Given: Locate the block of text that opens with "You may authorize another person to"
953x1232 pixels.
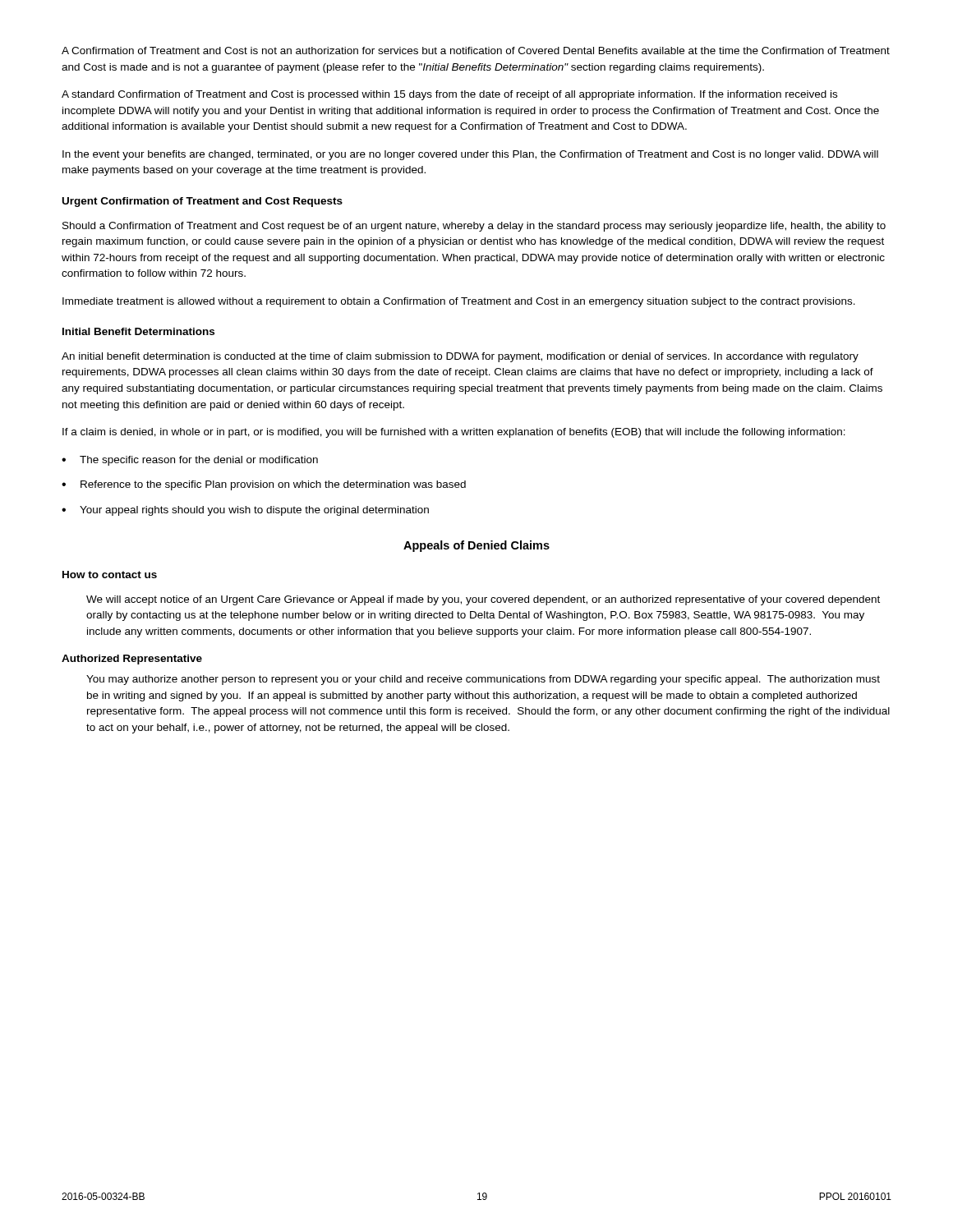Looking at the screenshot, I should (x=488, y=703).
